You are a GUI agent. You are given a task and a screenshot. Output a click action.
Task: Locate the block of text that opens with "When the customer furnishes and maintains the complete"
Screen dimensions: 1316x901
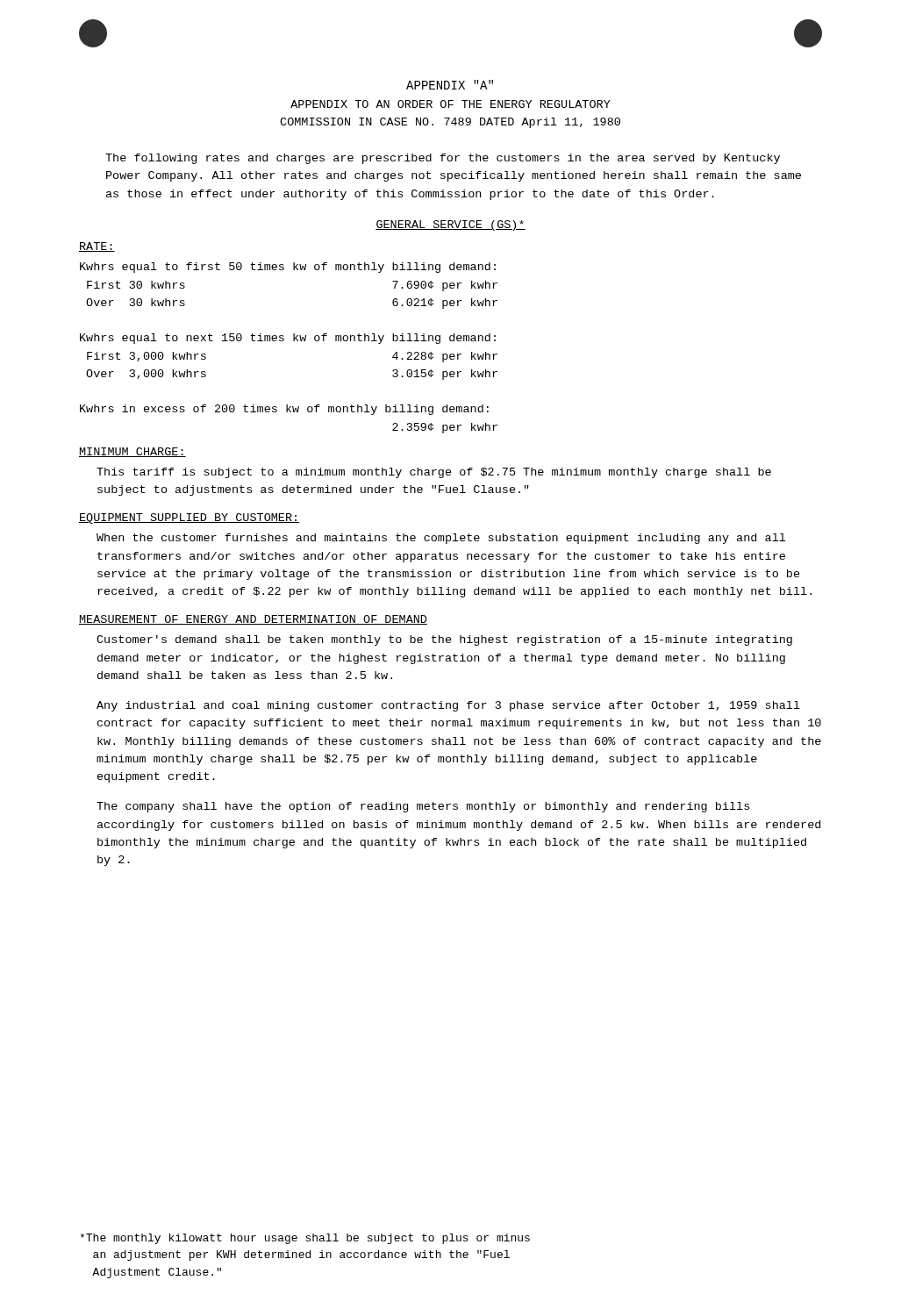pyautogui.click(x=455, y=565)
